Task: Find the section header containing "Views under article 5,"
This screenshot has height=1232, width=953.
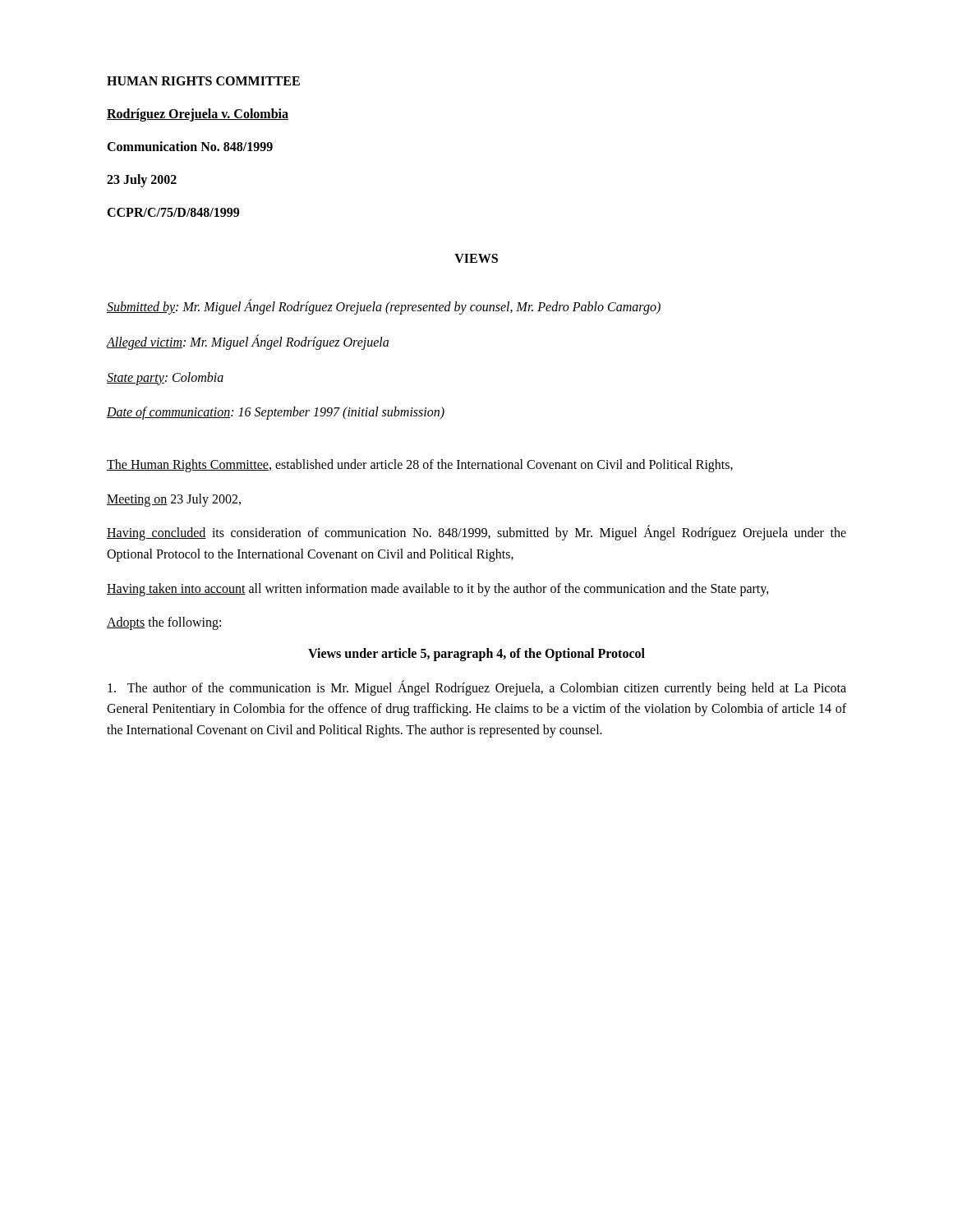Action: click(x=476, y=653)
